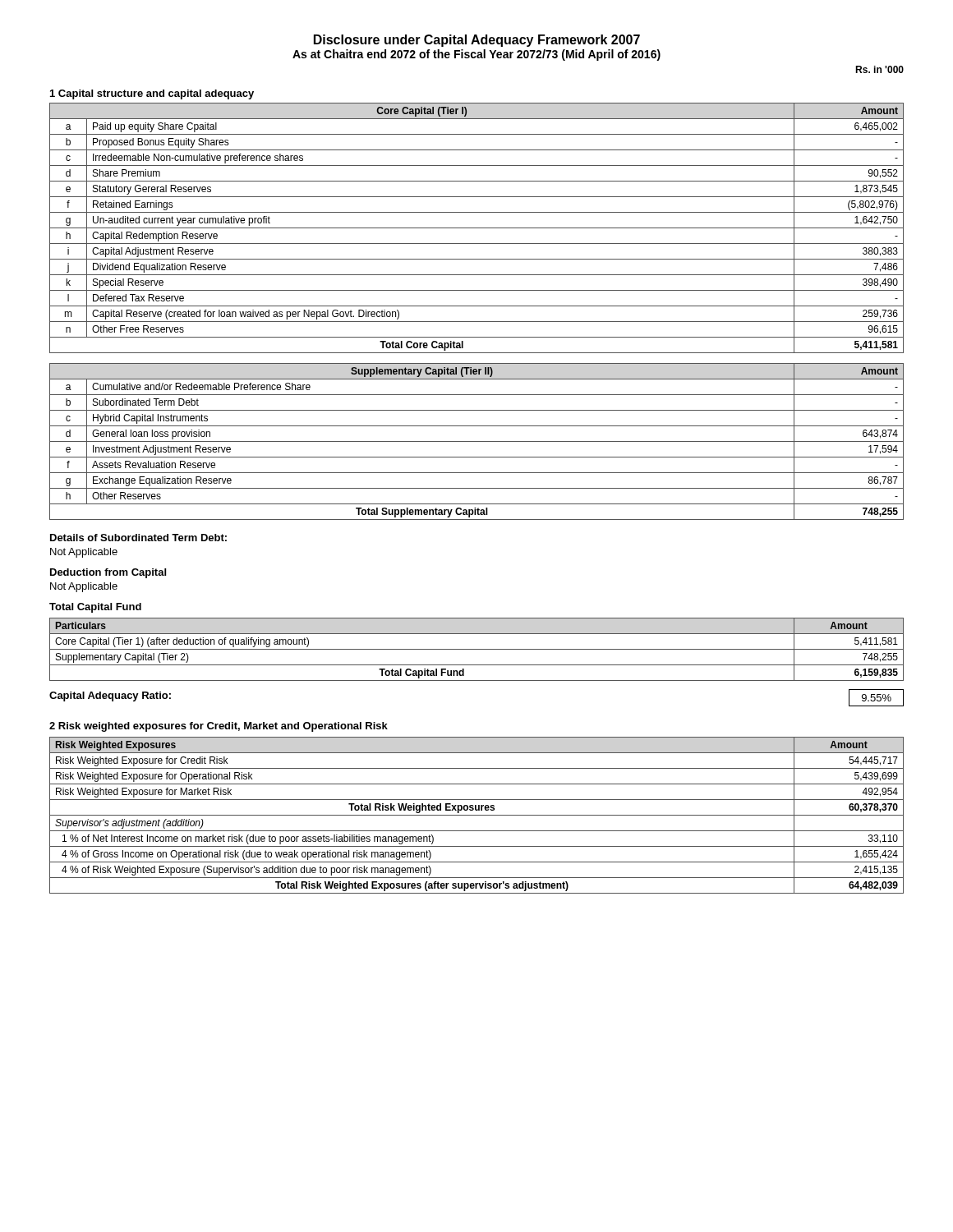Select the table that reads "Total Supplementary Capital"
Screen dimensions: 1232x953
(x=476, y=441)
